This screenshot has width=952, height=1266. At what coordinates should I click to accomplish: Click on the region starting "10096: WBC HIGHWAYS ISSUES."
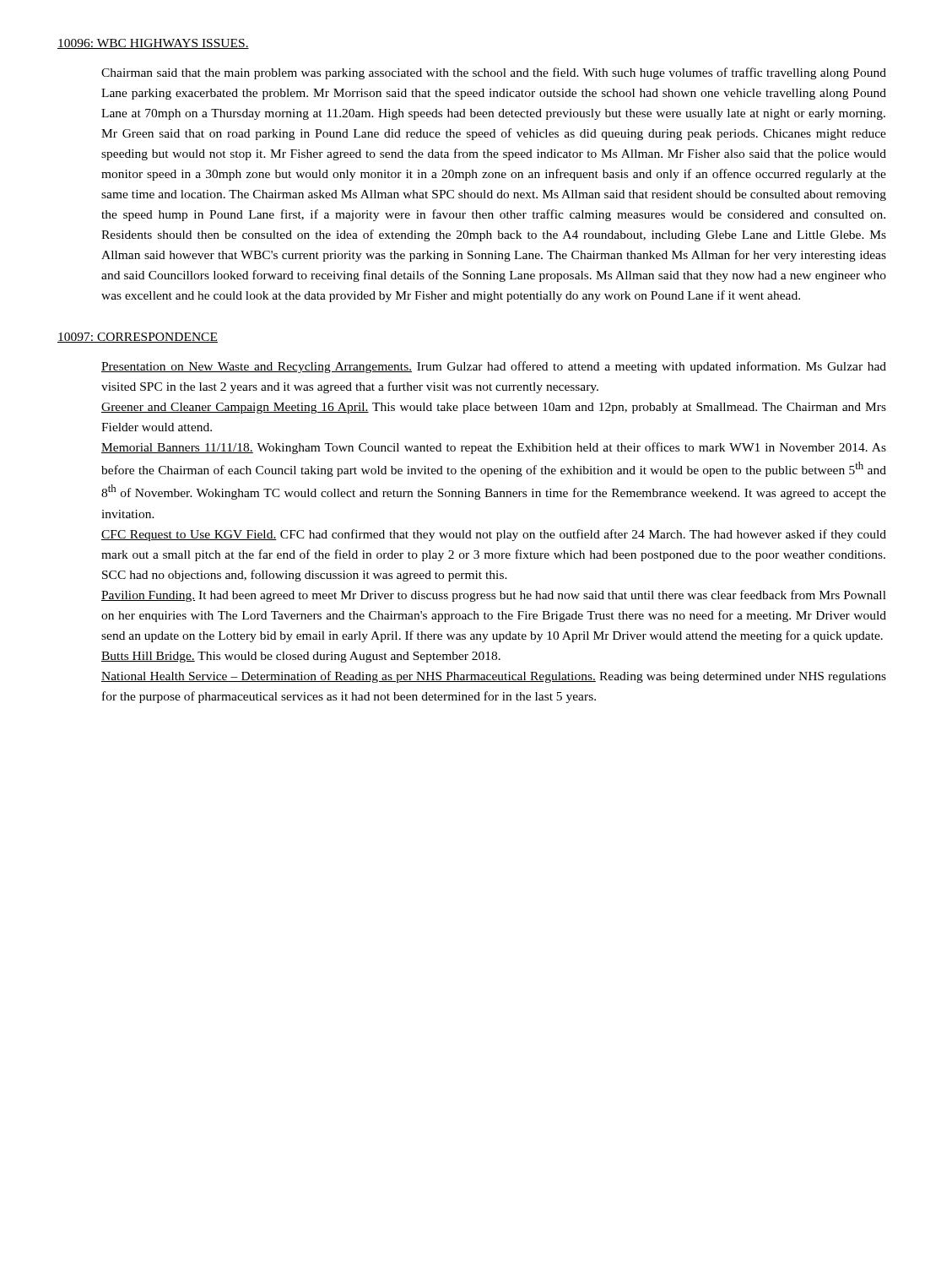[153, 43]
